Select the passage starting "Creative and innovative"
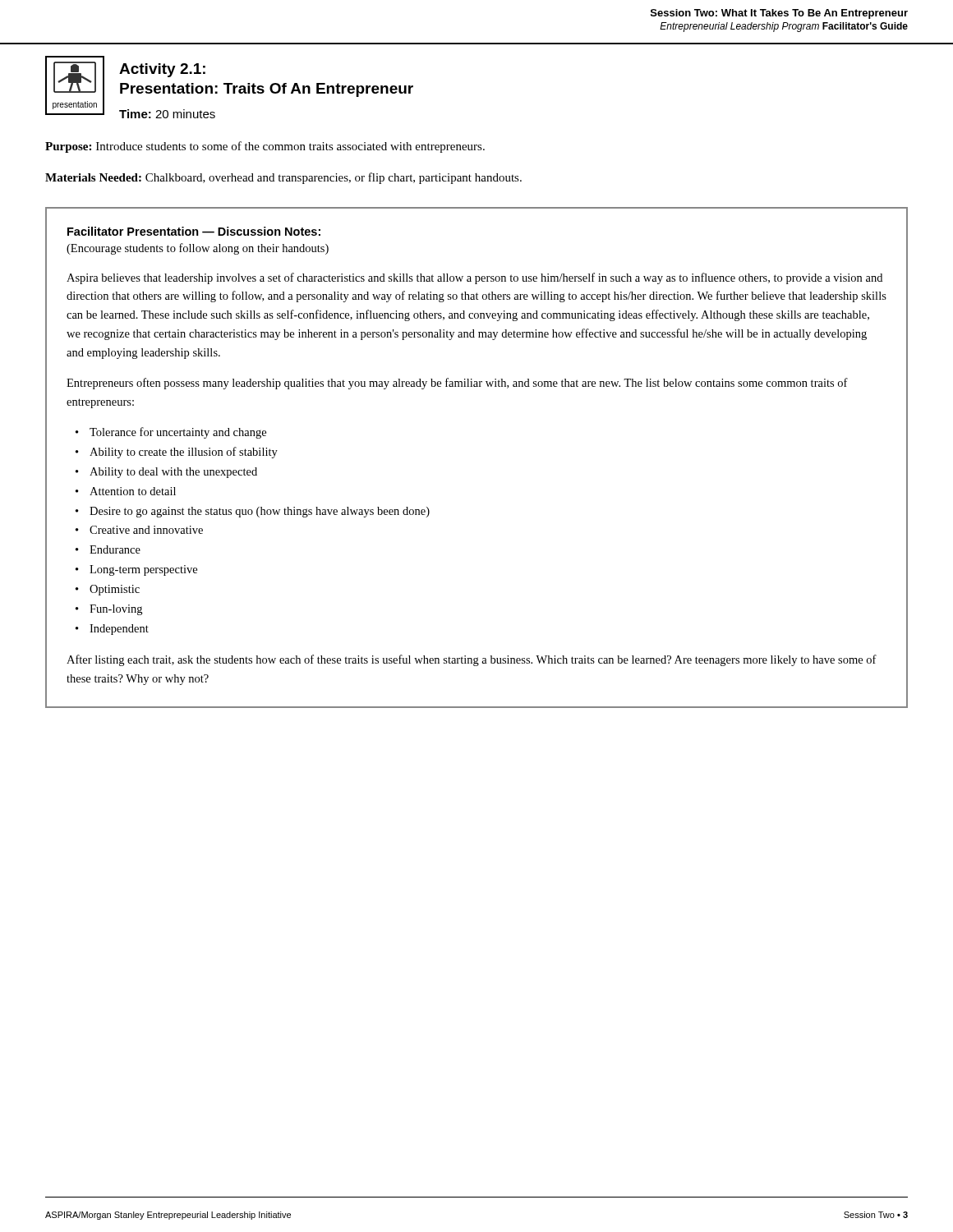 pyautogui.click(x=146, y=530)
